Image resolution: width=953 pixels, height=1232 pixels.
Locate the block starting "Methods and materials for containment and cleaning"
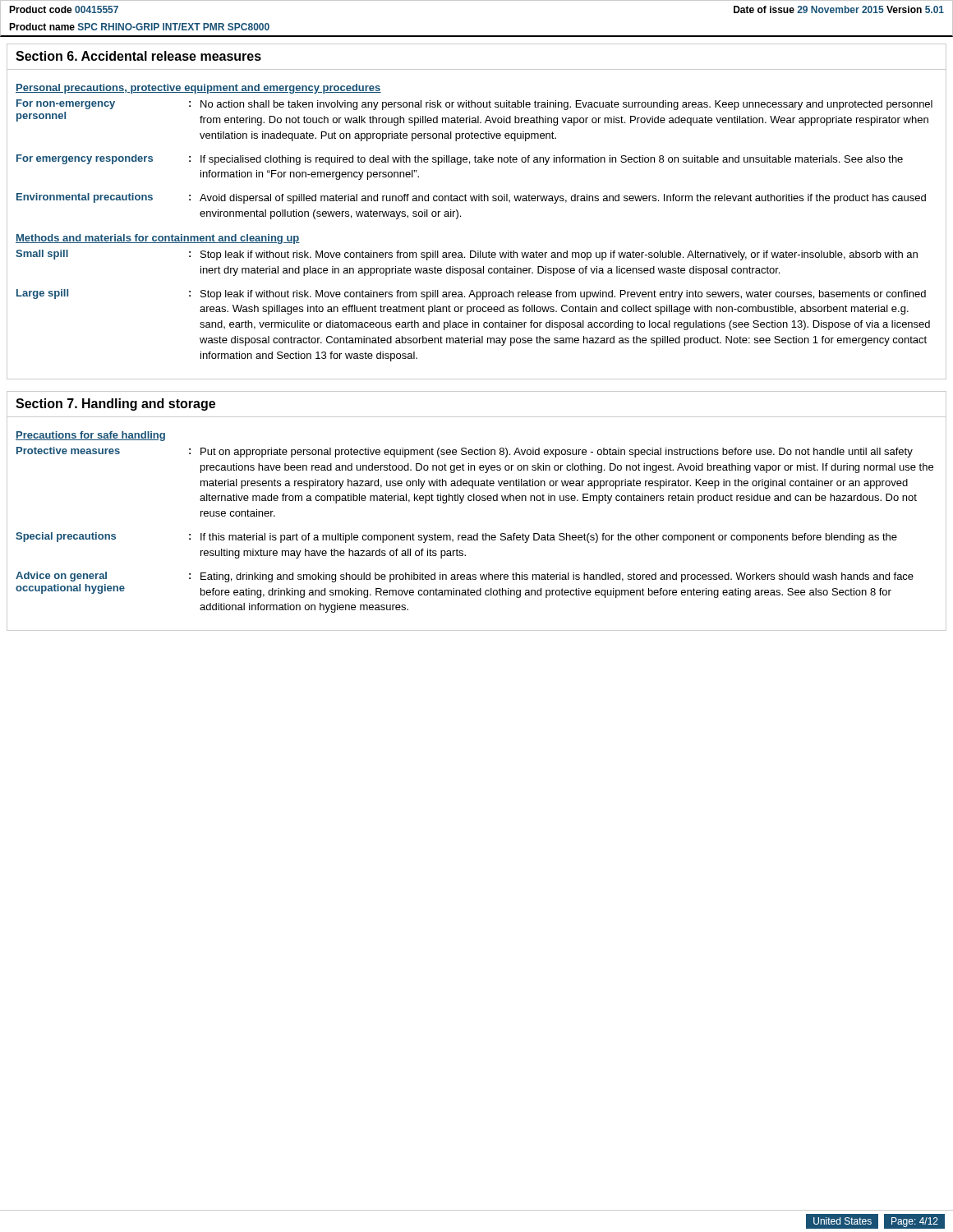tap(157, 238)
